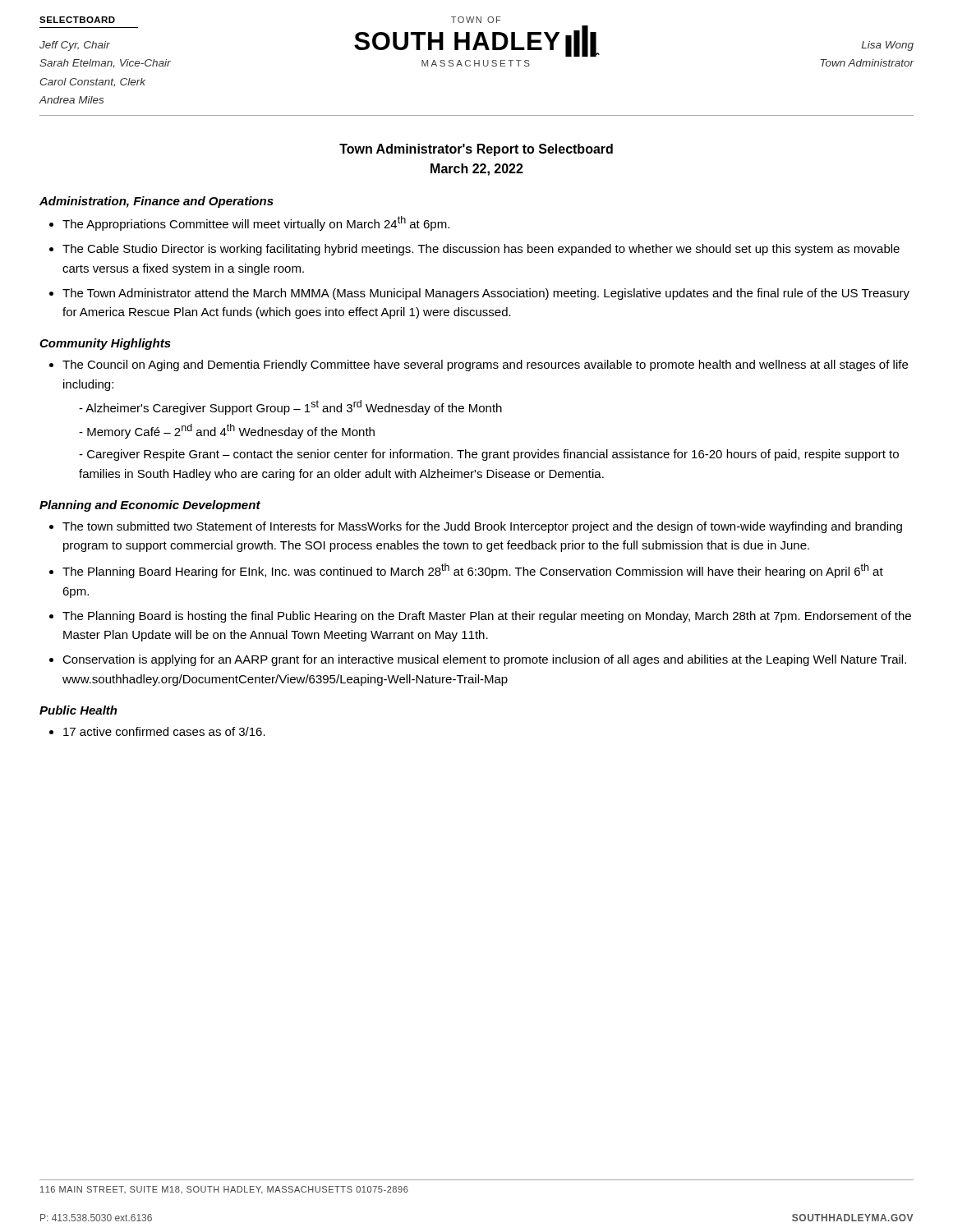Select the section header containing "Administration, Finance and Operations"
Viewport: 953px width, 1232px height.
coord(157,201)
